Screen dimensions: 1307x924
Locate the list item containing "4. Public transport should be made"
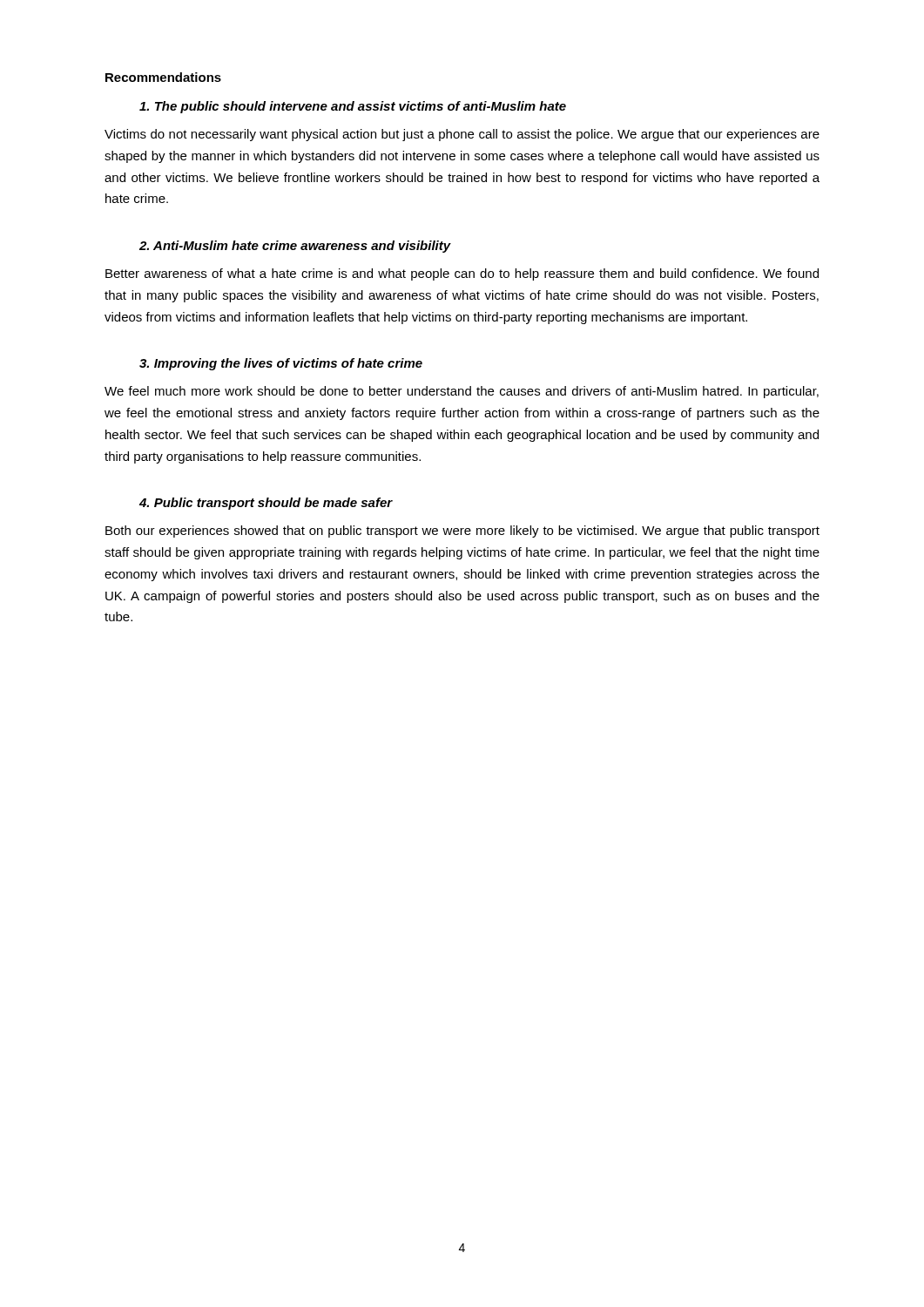pos(266,503)
